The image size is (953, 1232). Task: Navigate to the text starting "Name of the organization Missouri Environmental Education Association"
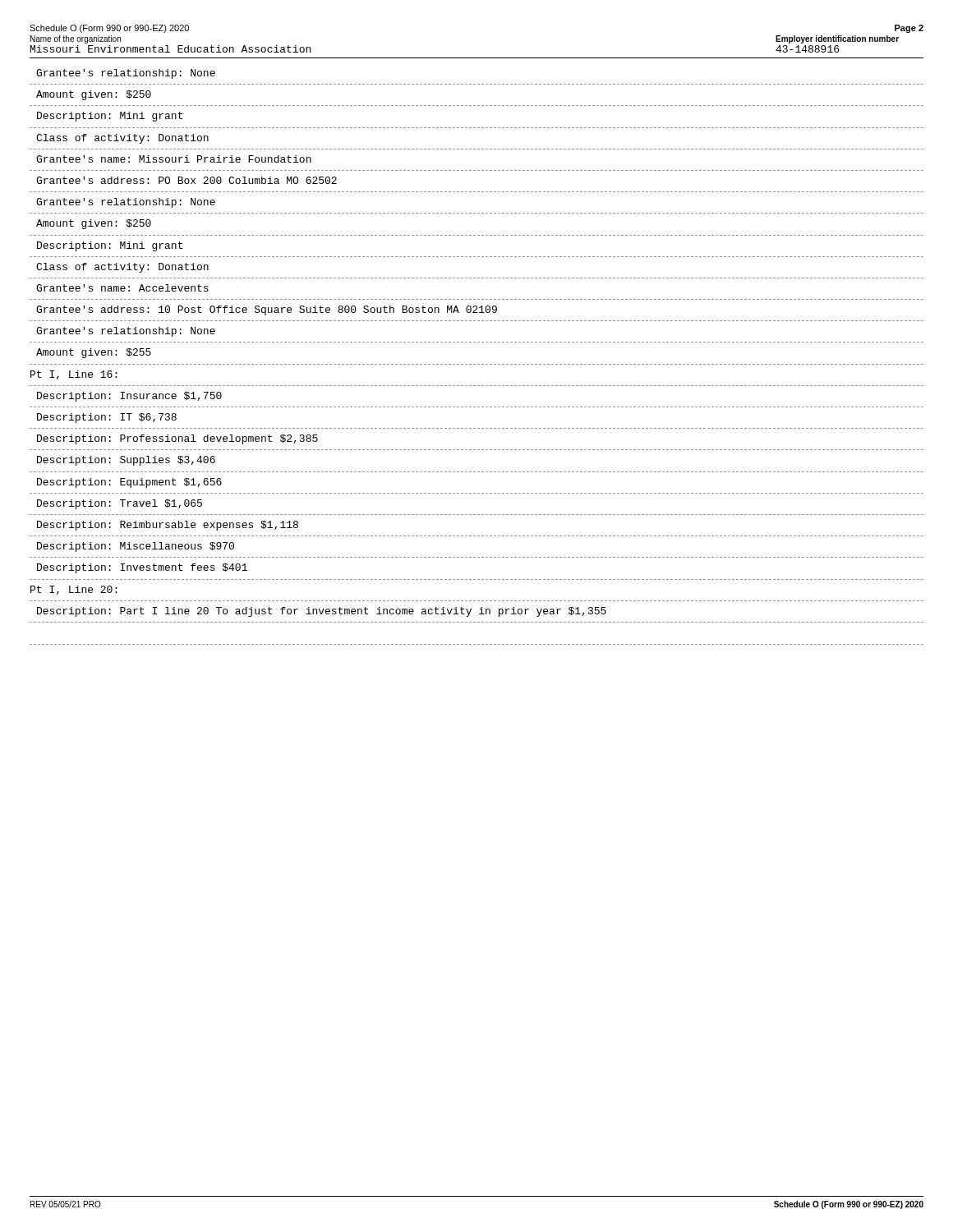[x=72, y=39]
